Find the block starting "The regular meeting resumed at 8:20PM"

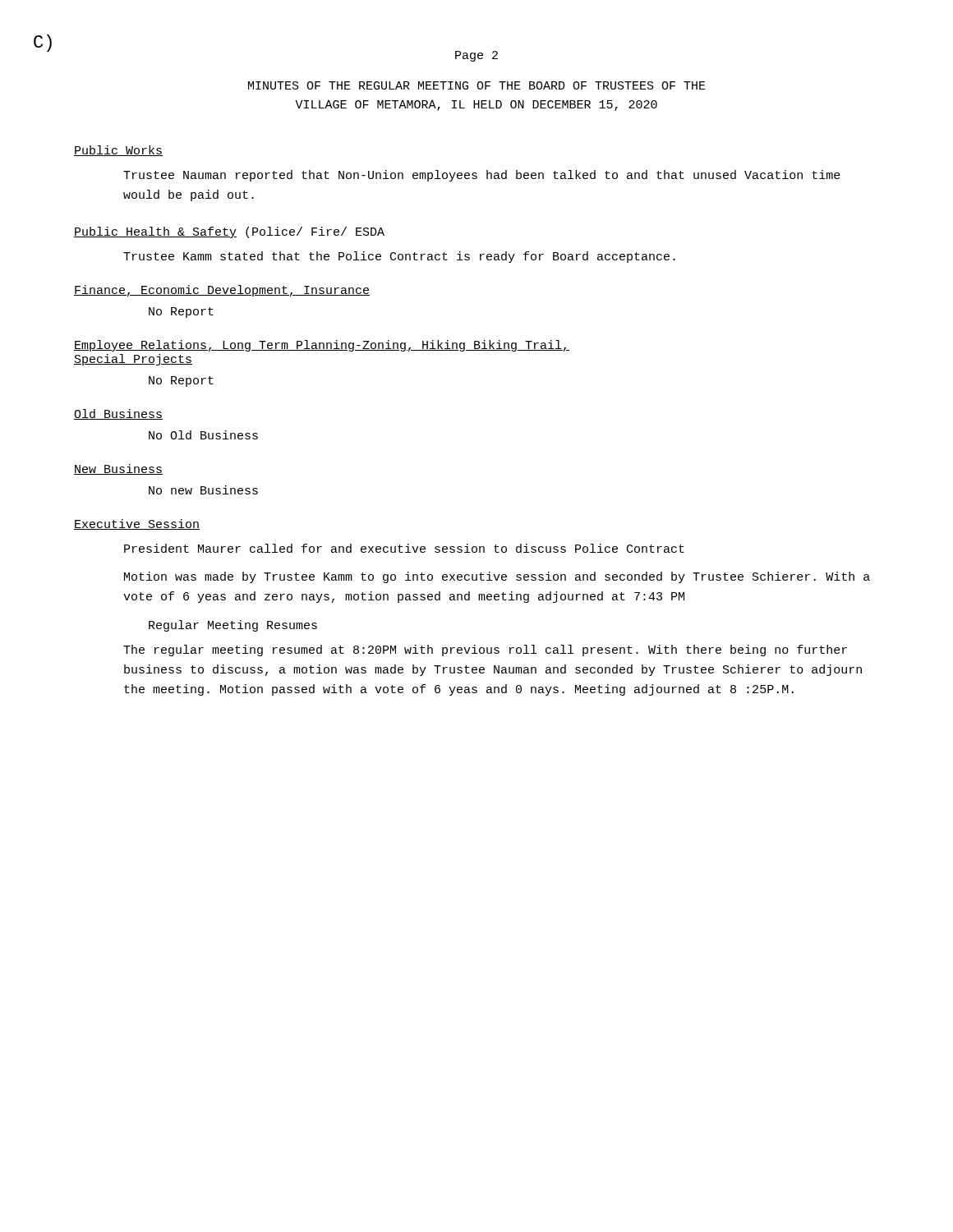coord(493,671)
